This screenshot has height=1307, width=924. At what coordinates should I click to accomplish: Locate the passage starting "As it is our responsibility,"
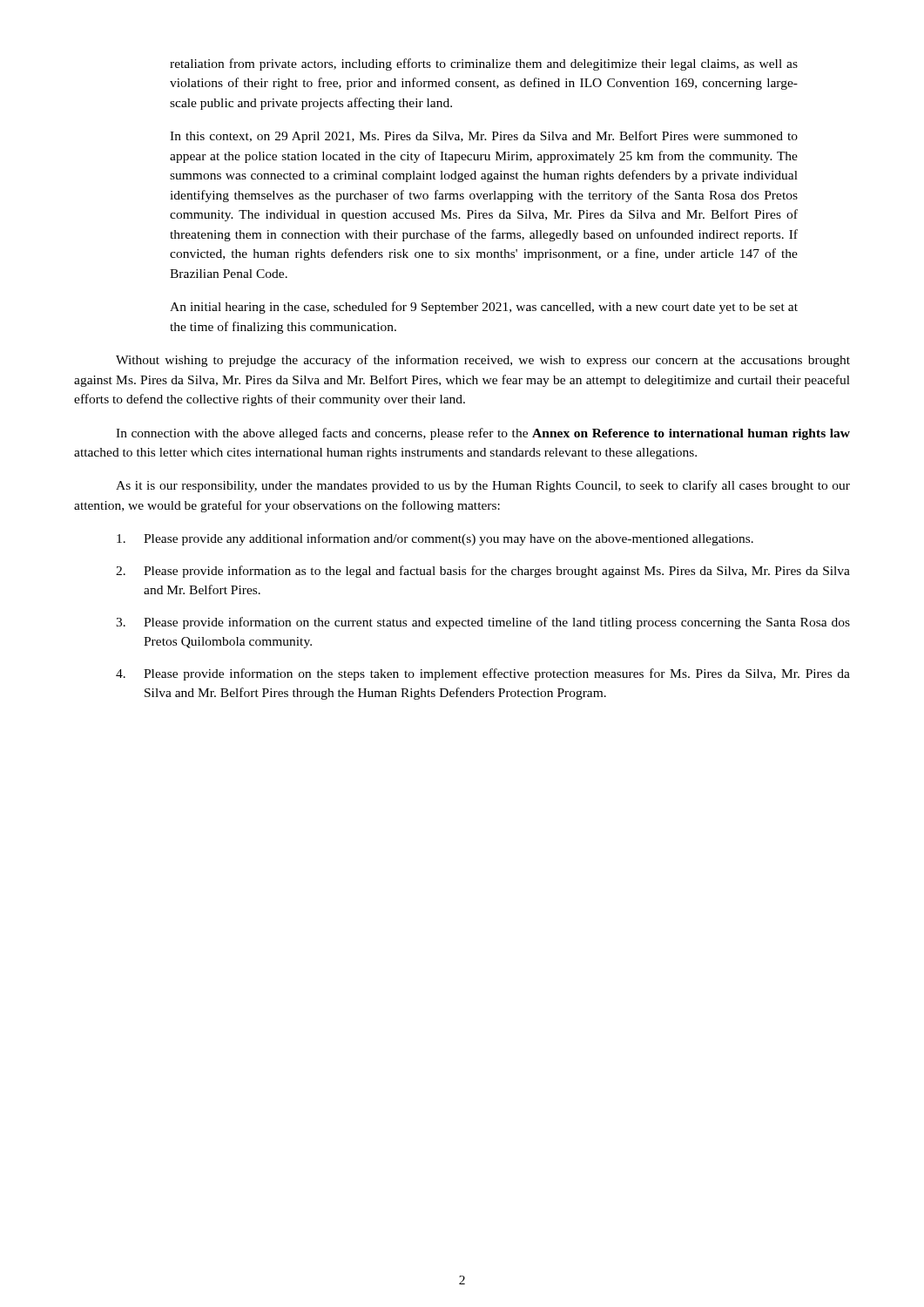click(462, 495)
